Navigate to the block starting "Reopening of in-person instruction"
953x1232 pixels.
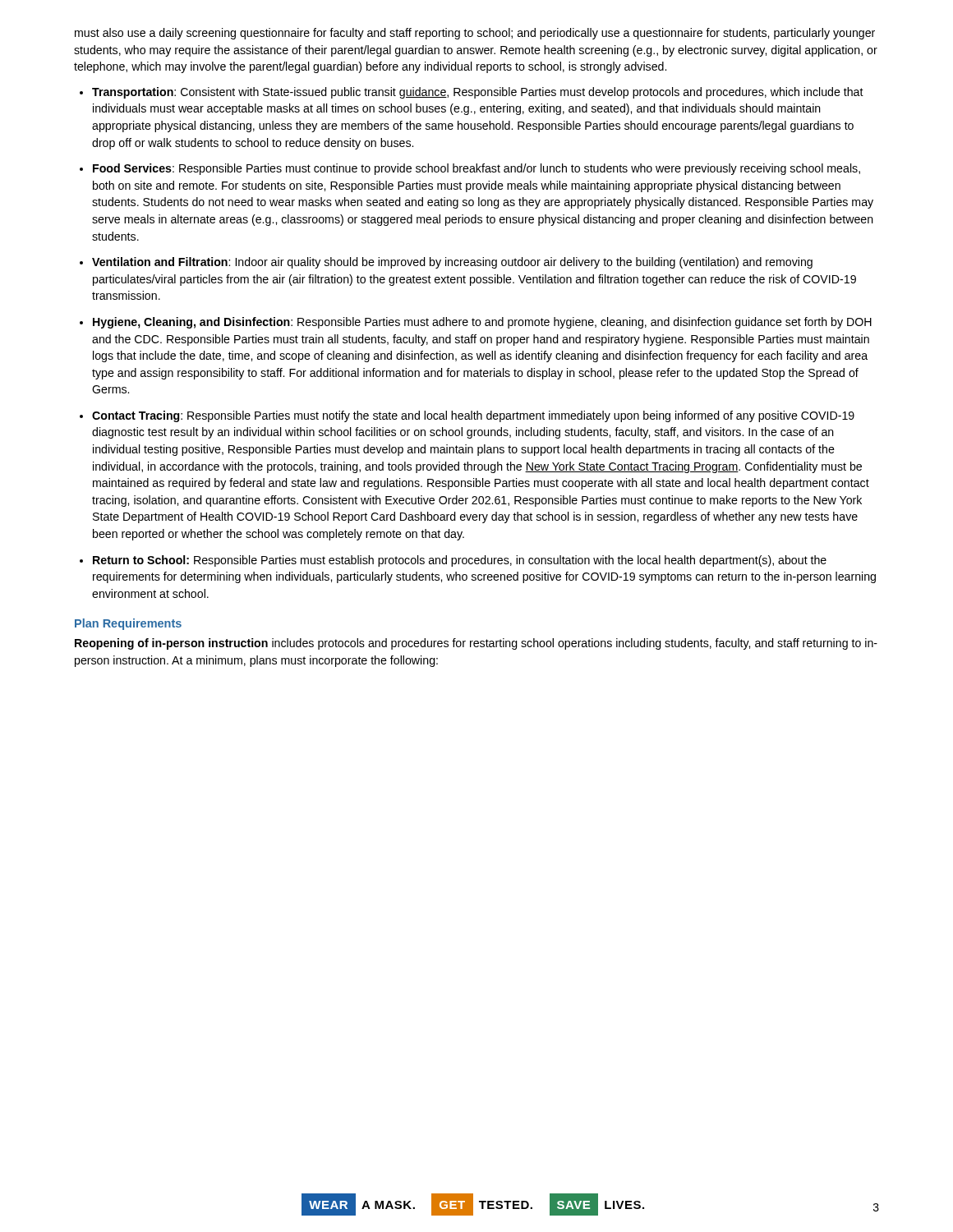(x=476, y=652)
